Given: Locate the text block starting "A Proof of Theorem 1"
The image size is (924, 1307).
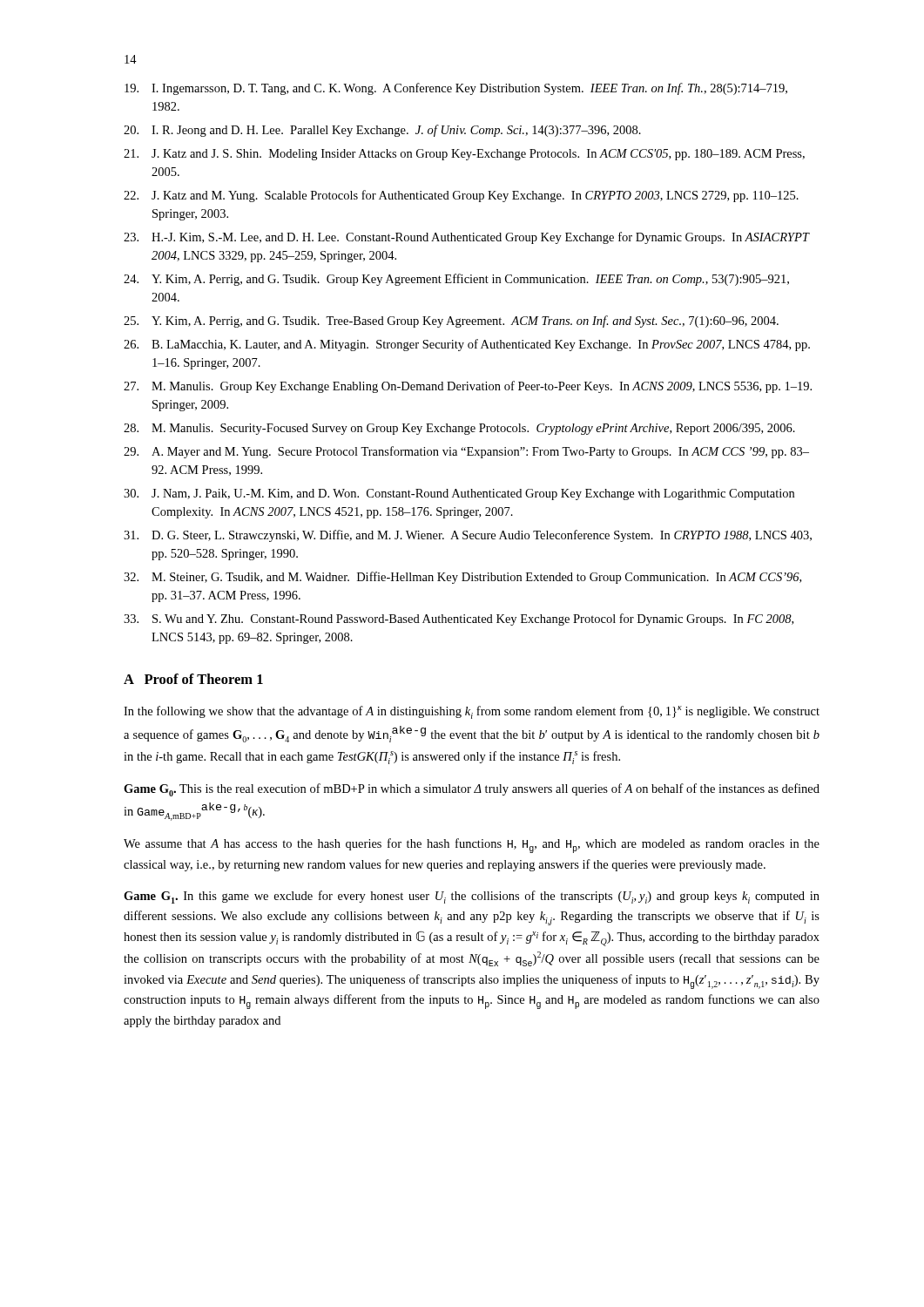Looking at the screenshot, I should point(193,680).
